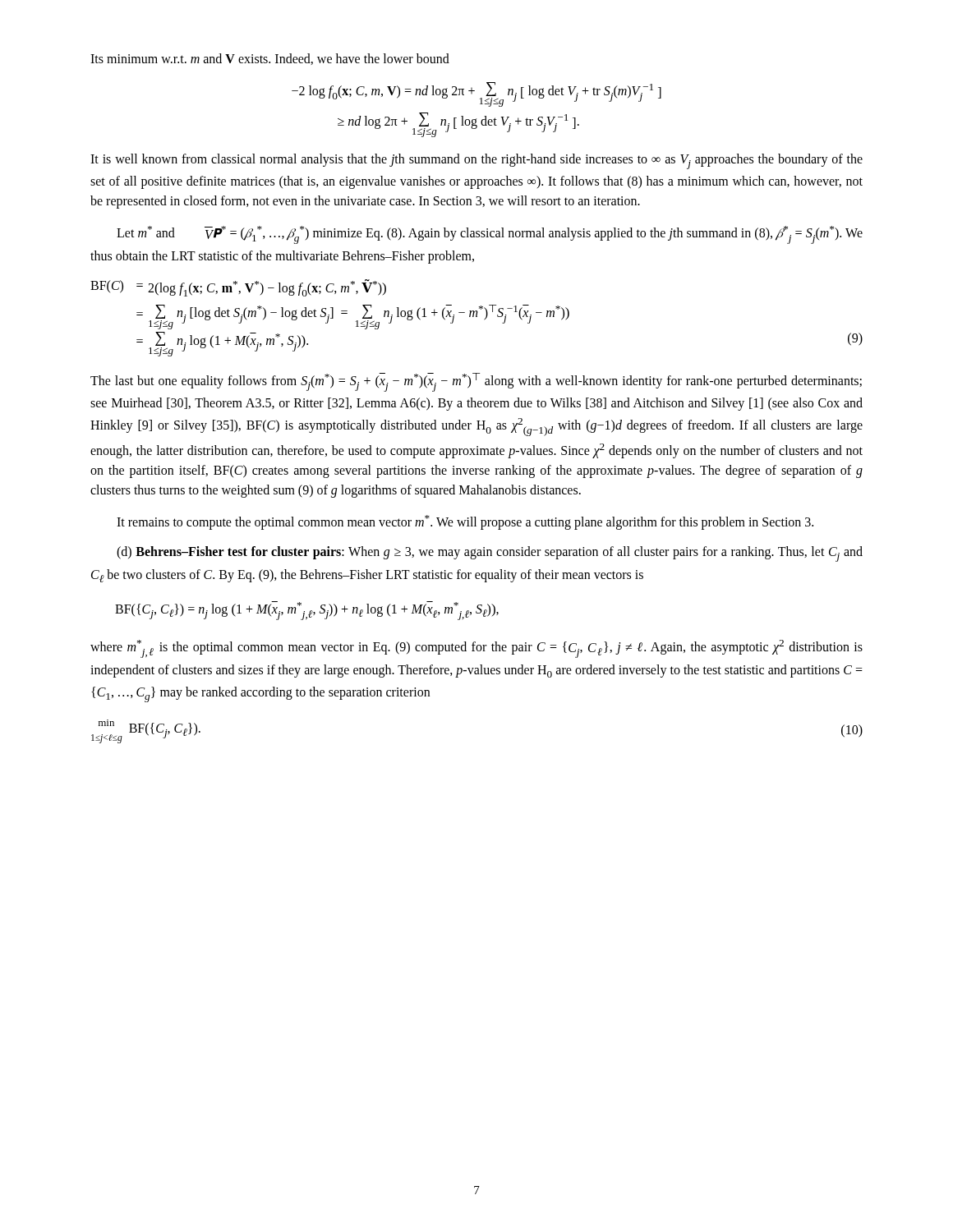953x1232 pixels.
Task: Where is the passage that starts "It remains to compute the"?
Action: [476, 521]
